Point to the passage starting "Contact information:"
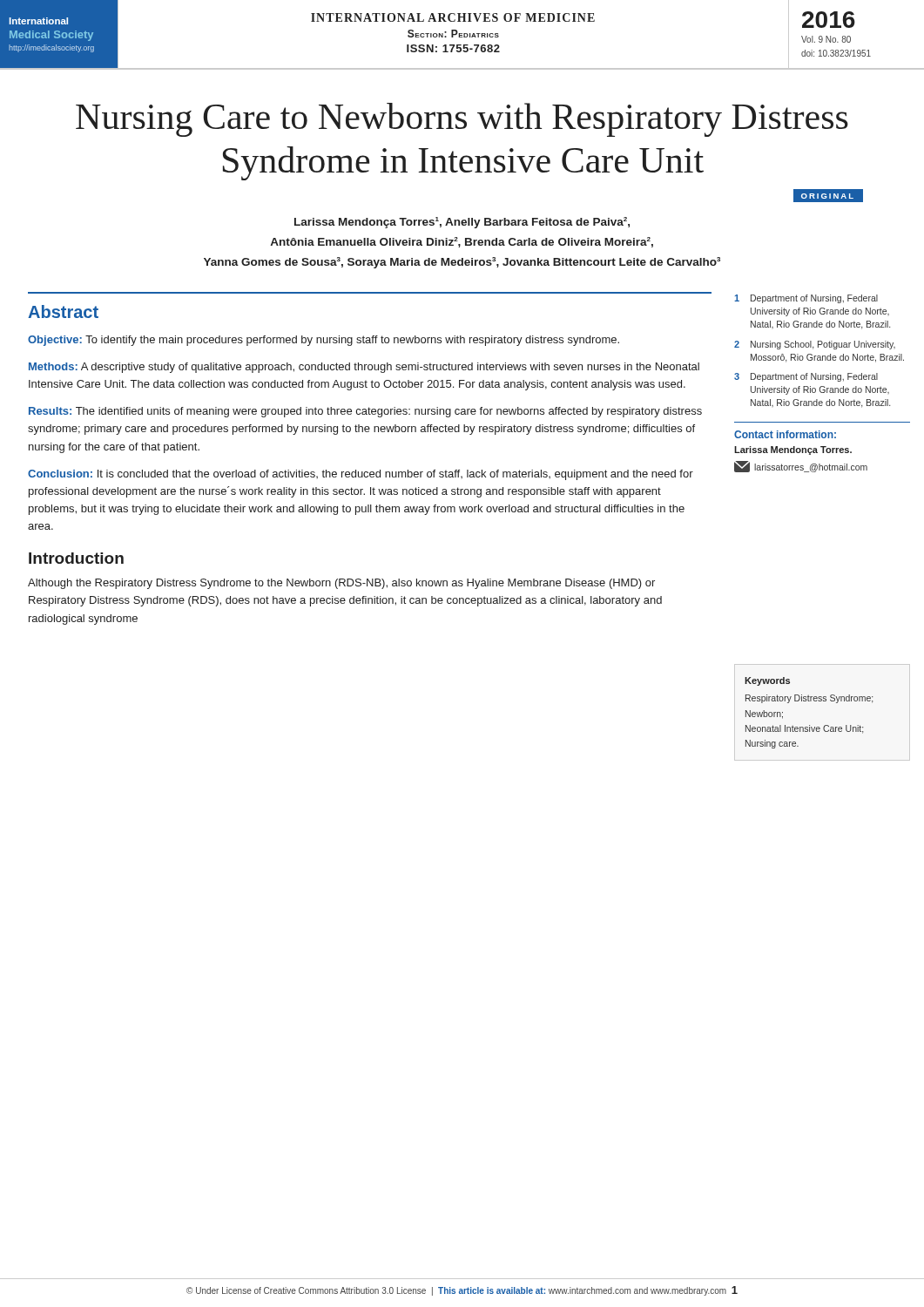 coord(785,435)
